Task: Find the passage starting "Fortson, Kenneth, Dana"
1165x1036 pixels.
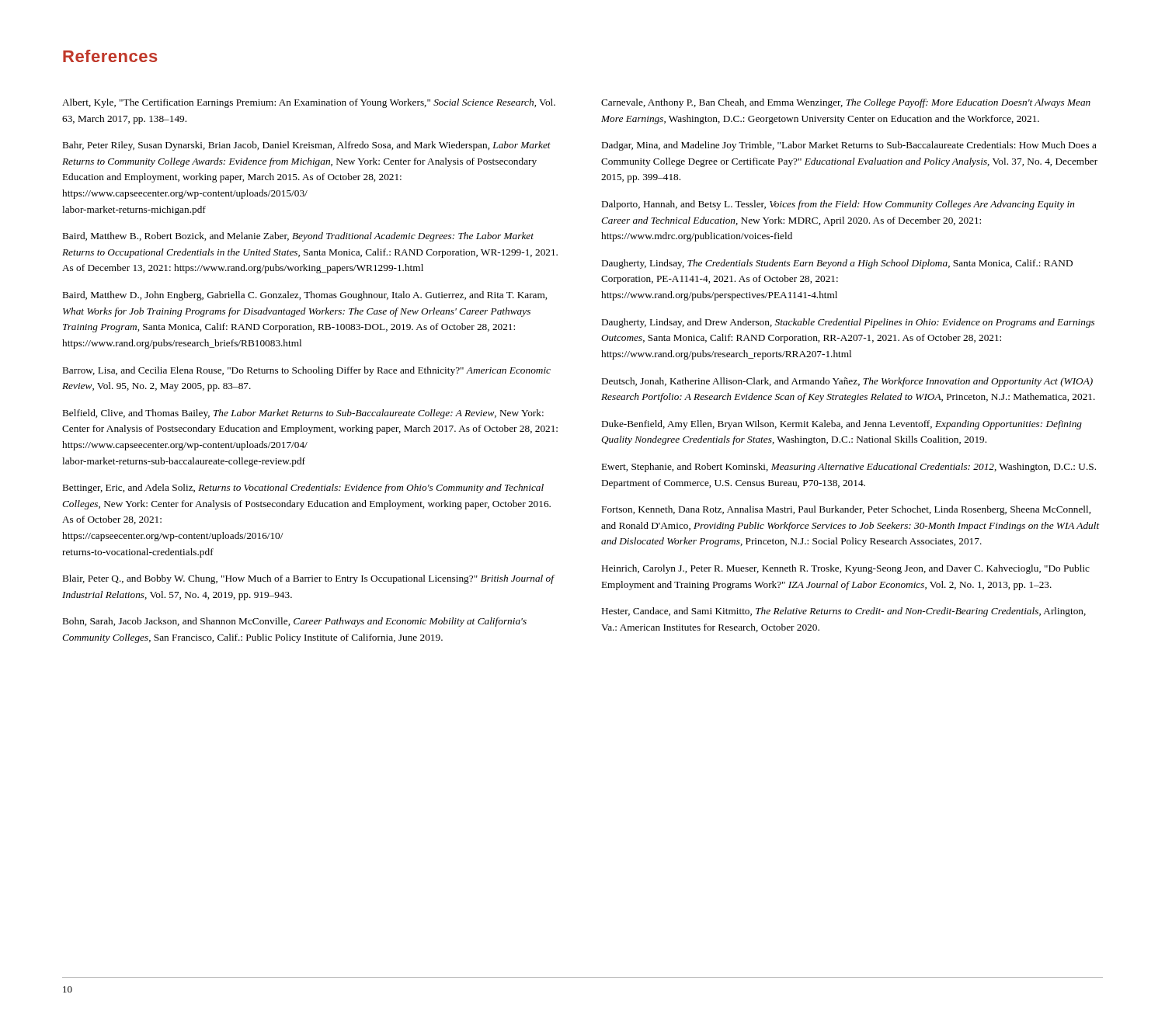Action: pos(850,525)
